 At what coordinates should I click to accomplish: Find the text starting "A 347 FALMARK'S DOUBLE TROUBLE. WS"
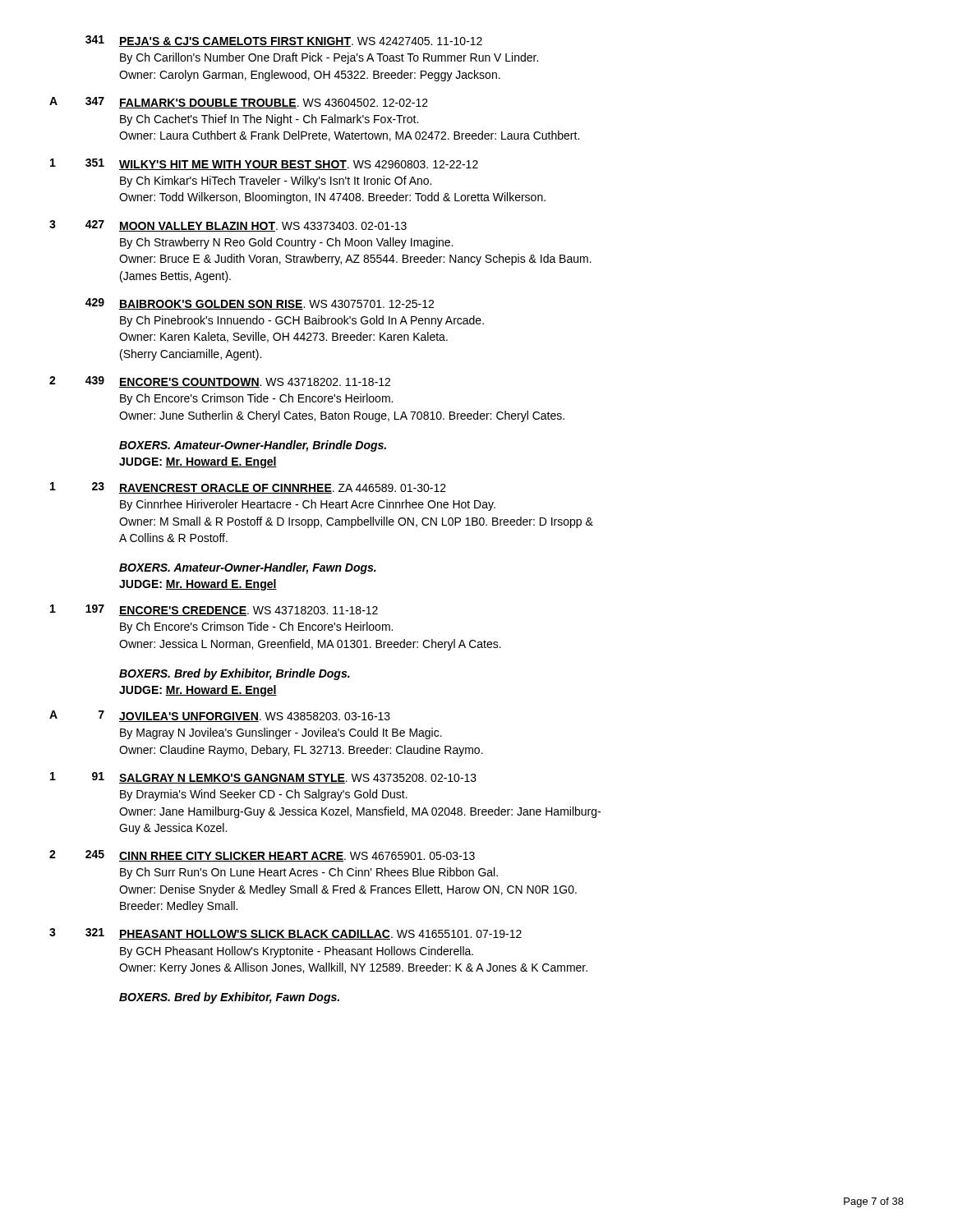239,103
